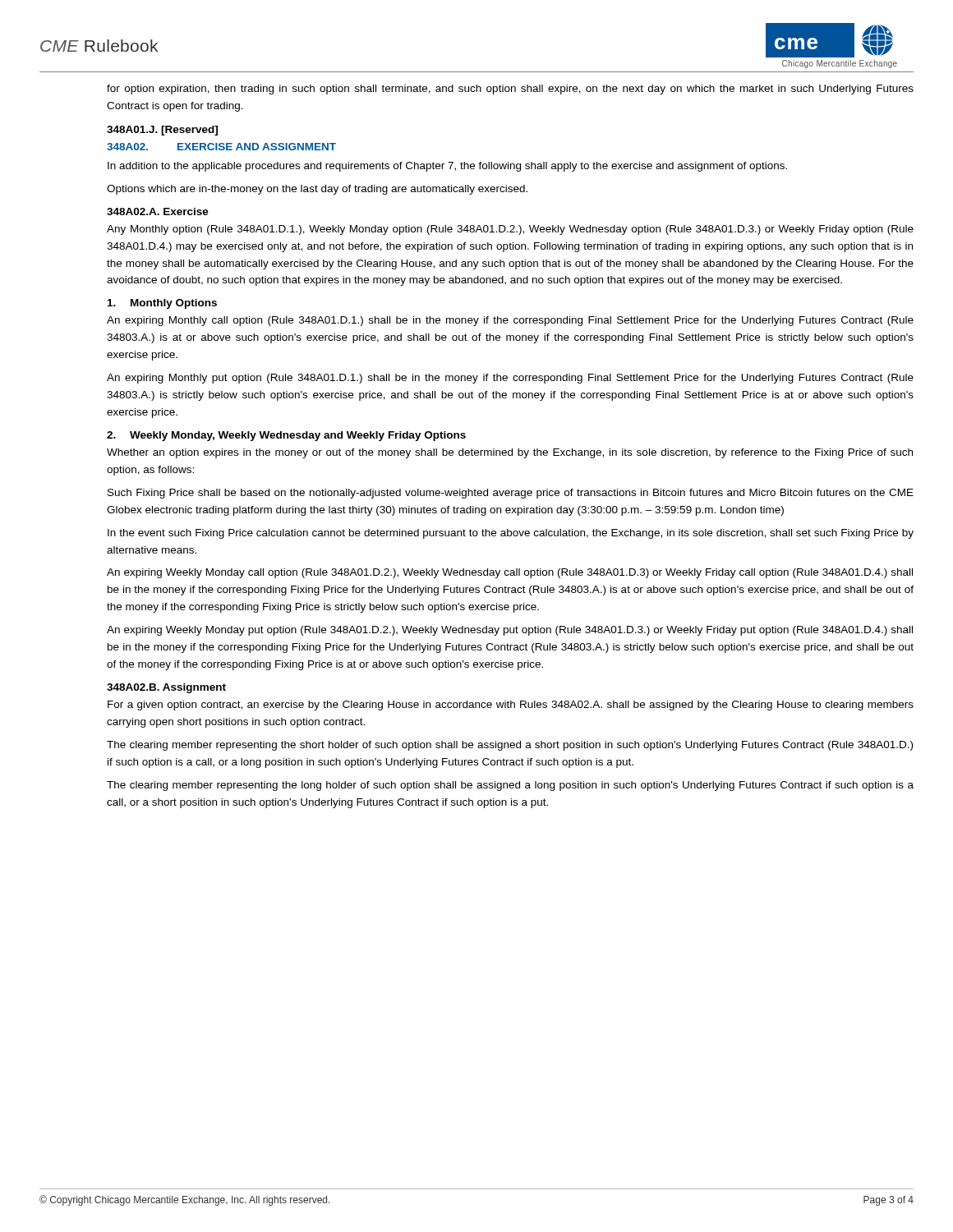Locate the list item containing "Monthly Options"
Image resolution: width=953 pixels, height=1232 pixels.
pos(162,303)
